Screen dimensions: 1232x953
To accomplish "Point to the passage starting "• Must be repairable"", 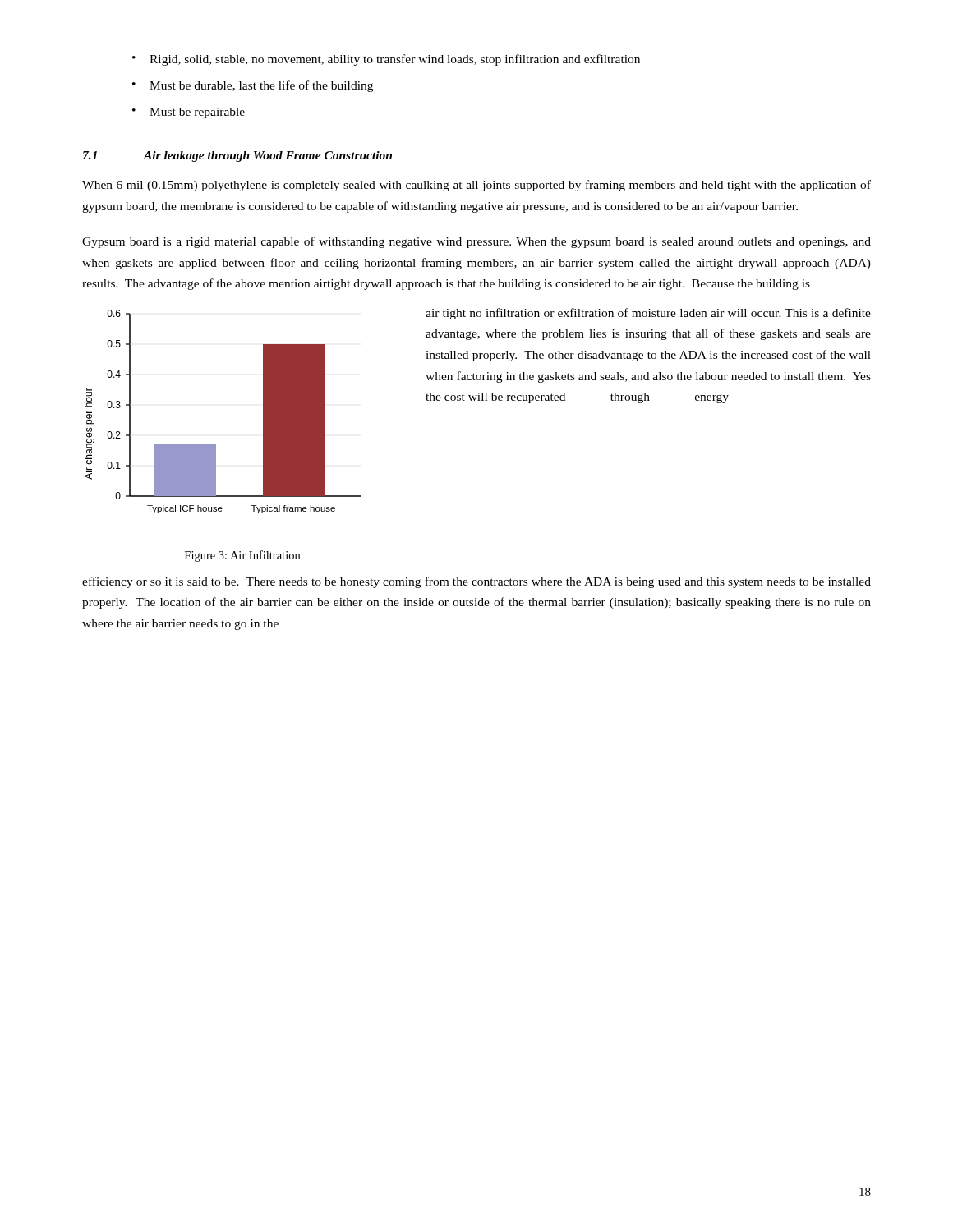I will 188,112.
